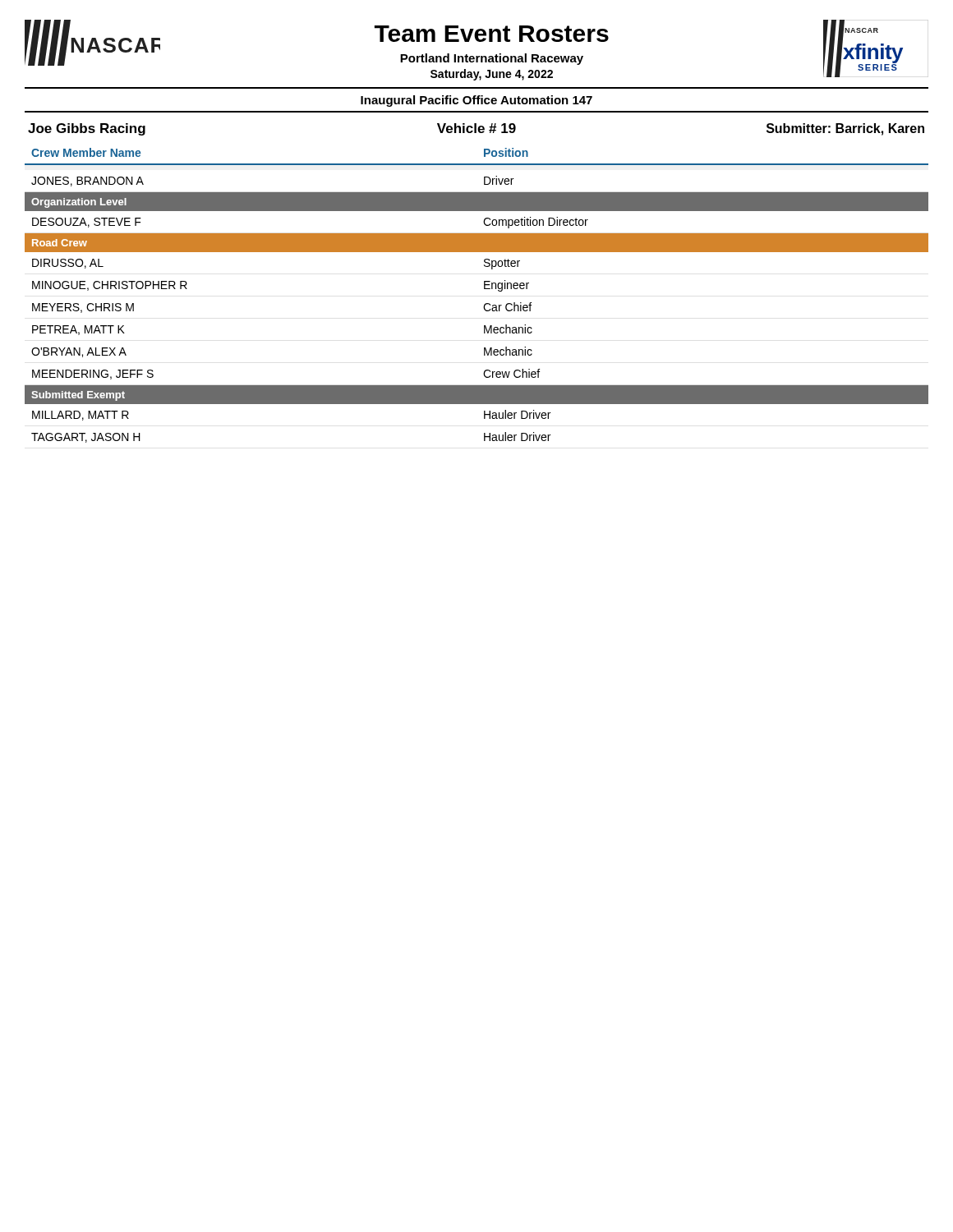This screenshot has width=953, height=1232.
Task: Locate the text that says "Saturday, June 4, 2022"
Action: point(492,74)
